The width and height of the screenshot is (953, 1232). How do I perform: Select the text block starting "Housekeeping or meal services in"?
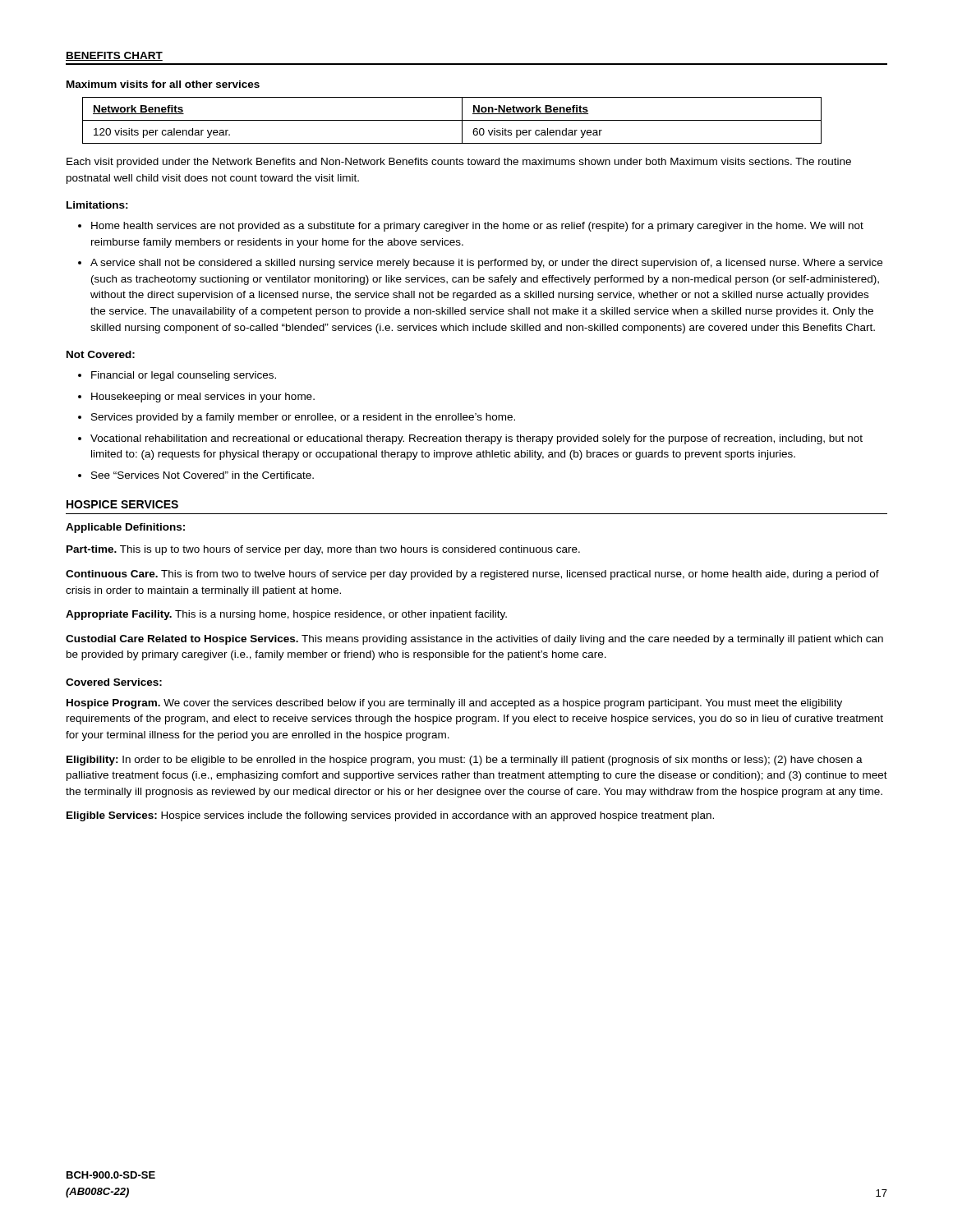(203, 396)
